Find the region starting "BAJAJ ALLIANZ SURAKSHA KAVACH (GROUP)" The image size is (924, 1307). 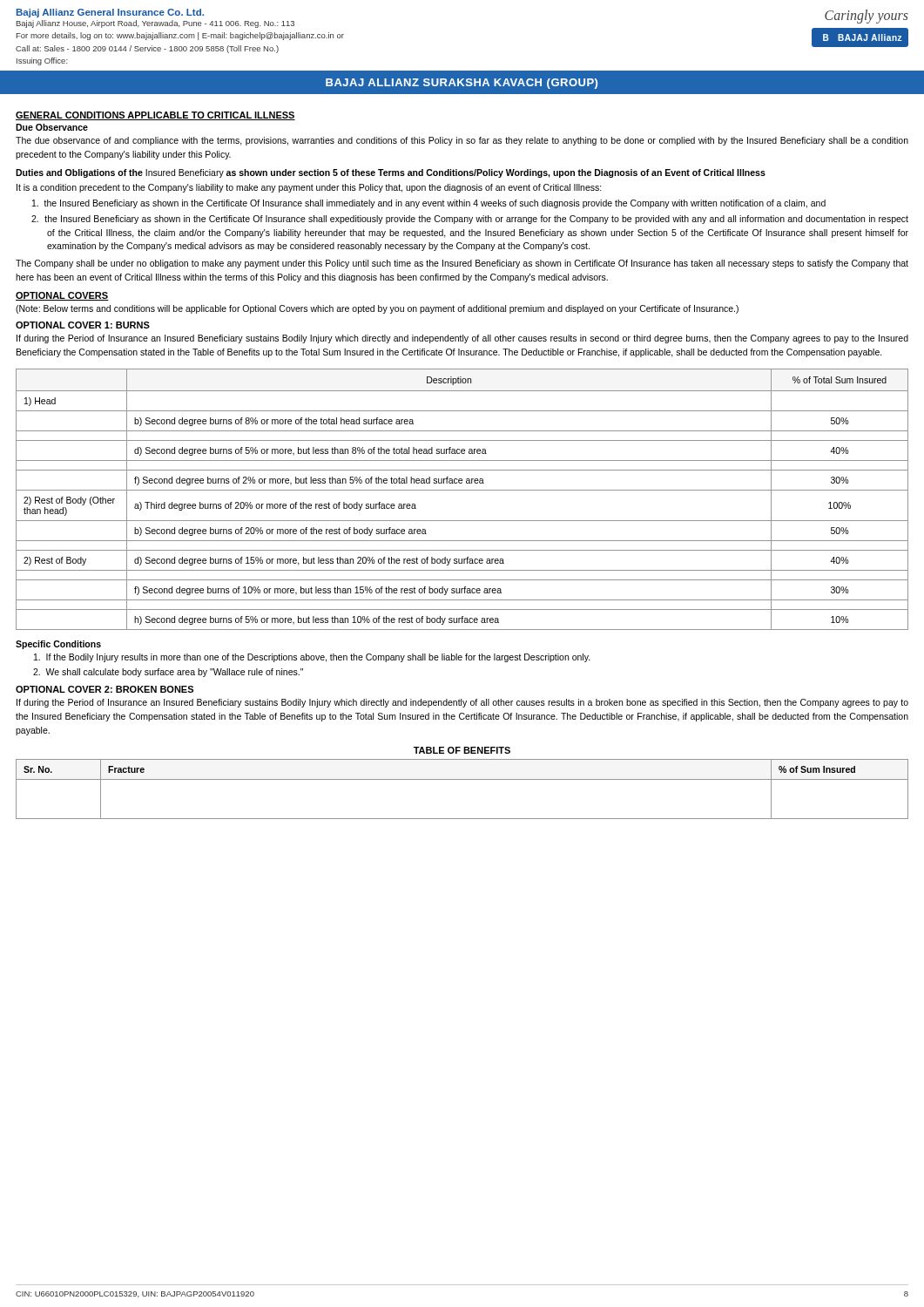(462, 82)
